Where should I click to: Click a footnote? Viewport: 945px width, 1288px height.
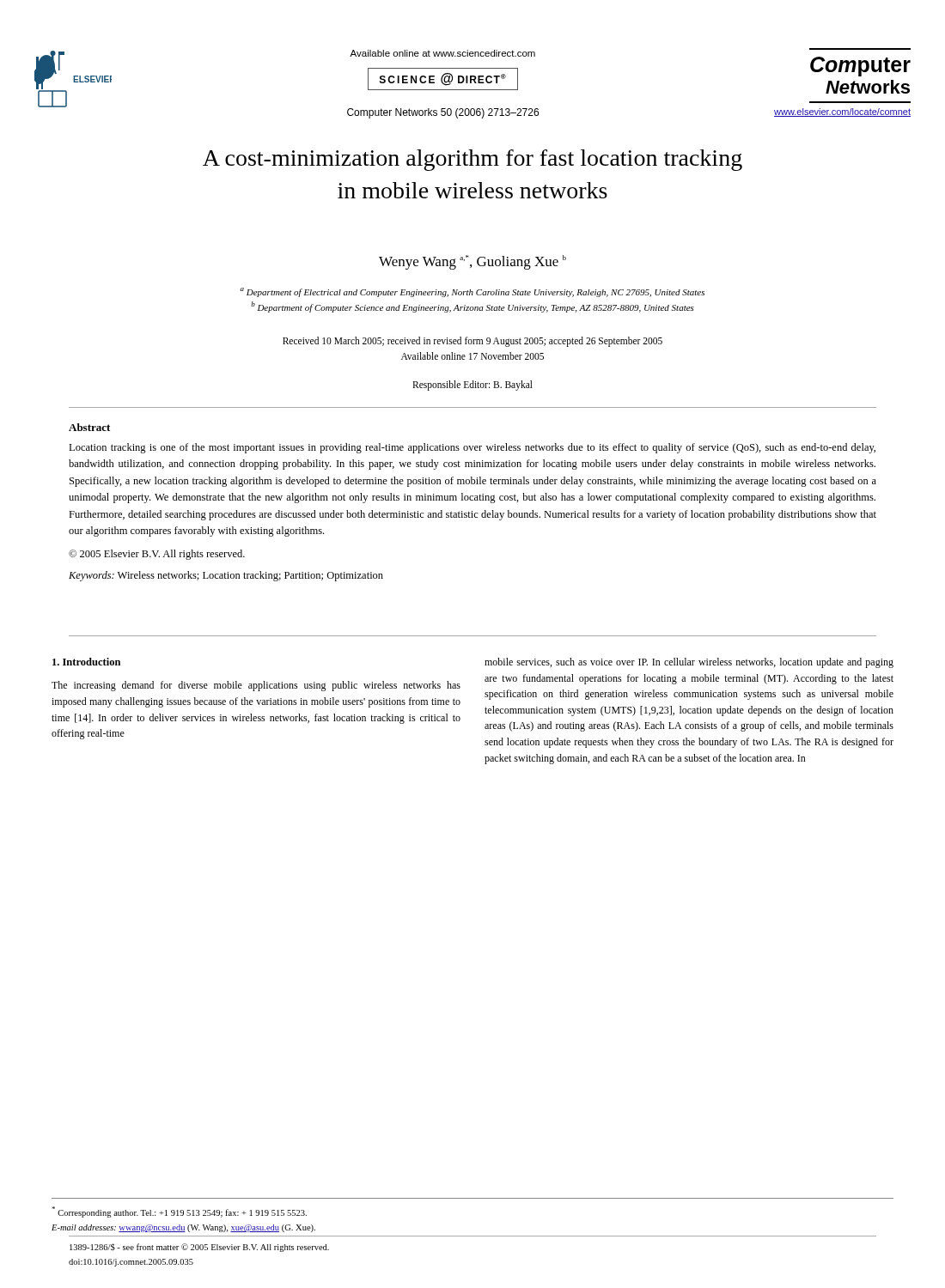(472, 1219)
